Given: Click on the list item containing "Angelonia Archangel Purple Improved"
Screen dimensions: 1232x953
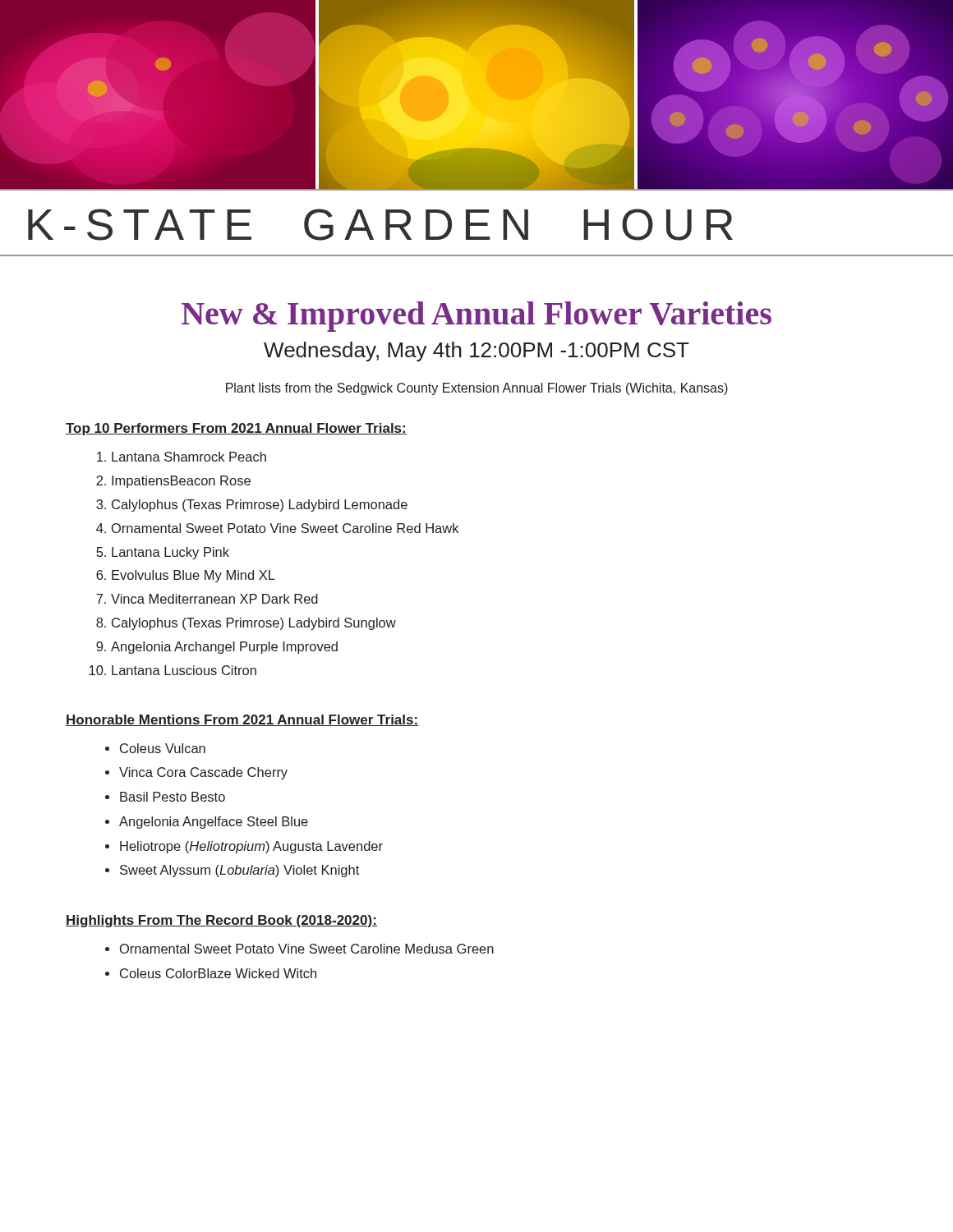Looking at the screenshot, I should (x=225, y=646).
